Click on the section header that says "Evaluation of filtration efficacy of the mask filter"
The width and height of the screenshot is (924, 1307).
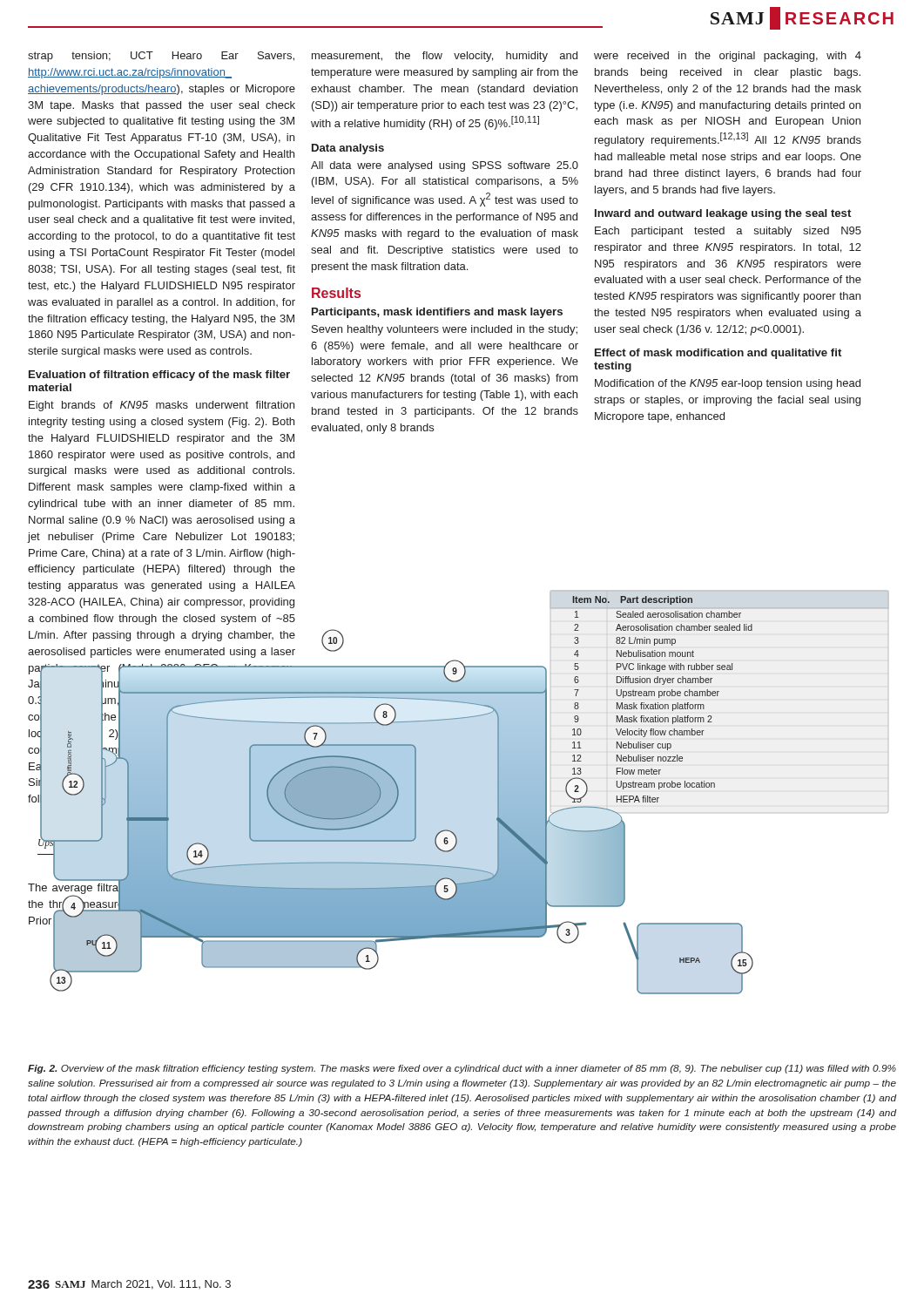tap(162, 381)
